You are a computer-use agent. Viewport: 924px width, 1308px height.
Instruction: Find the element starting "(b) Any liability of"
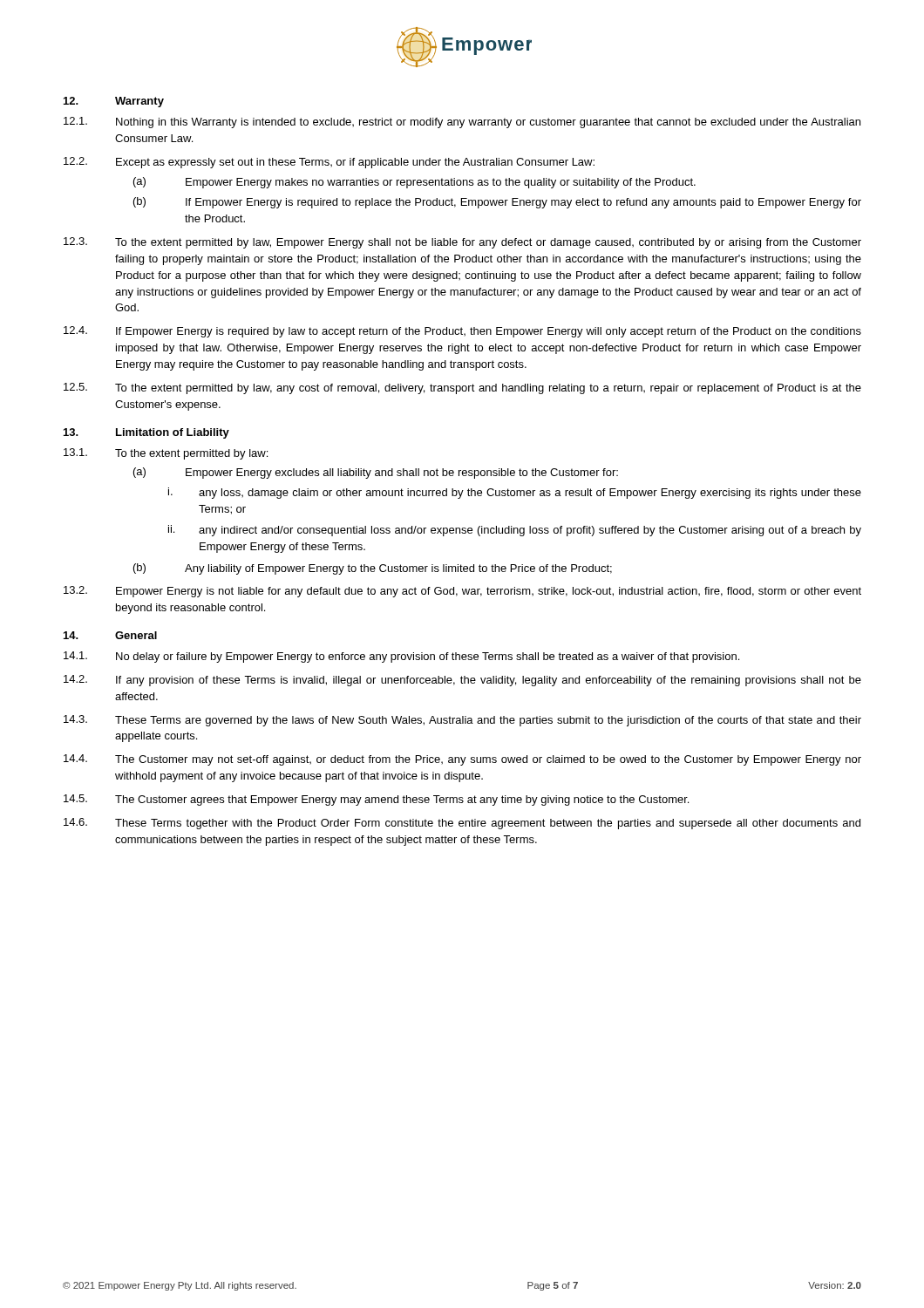488,569
